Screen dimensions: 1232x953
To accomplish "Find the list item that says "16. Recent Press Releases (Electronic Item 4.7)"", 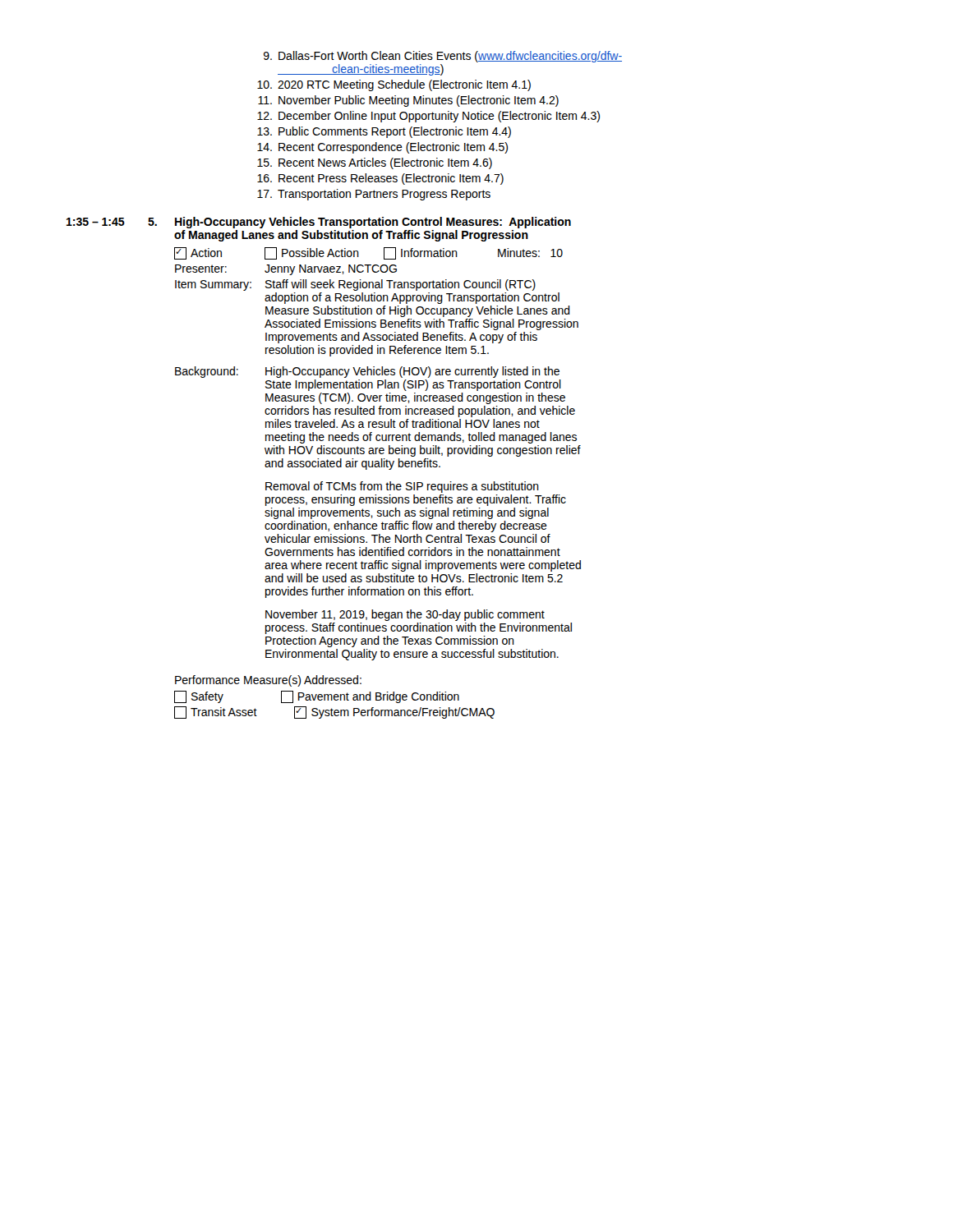I will [380, 179].
